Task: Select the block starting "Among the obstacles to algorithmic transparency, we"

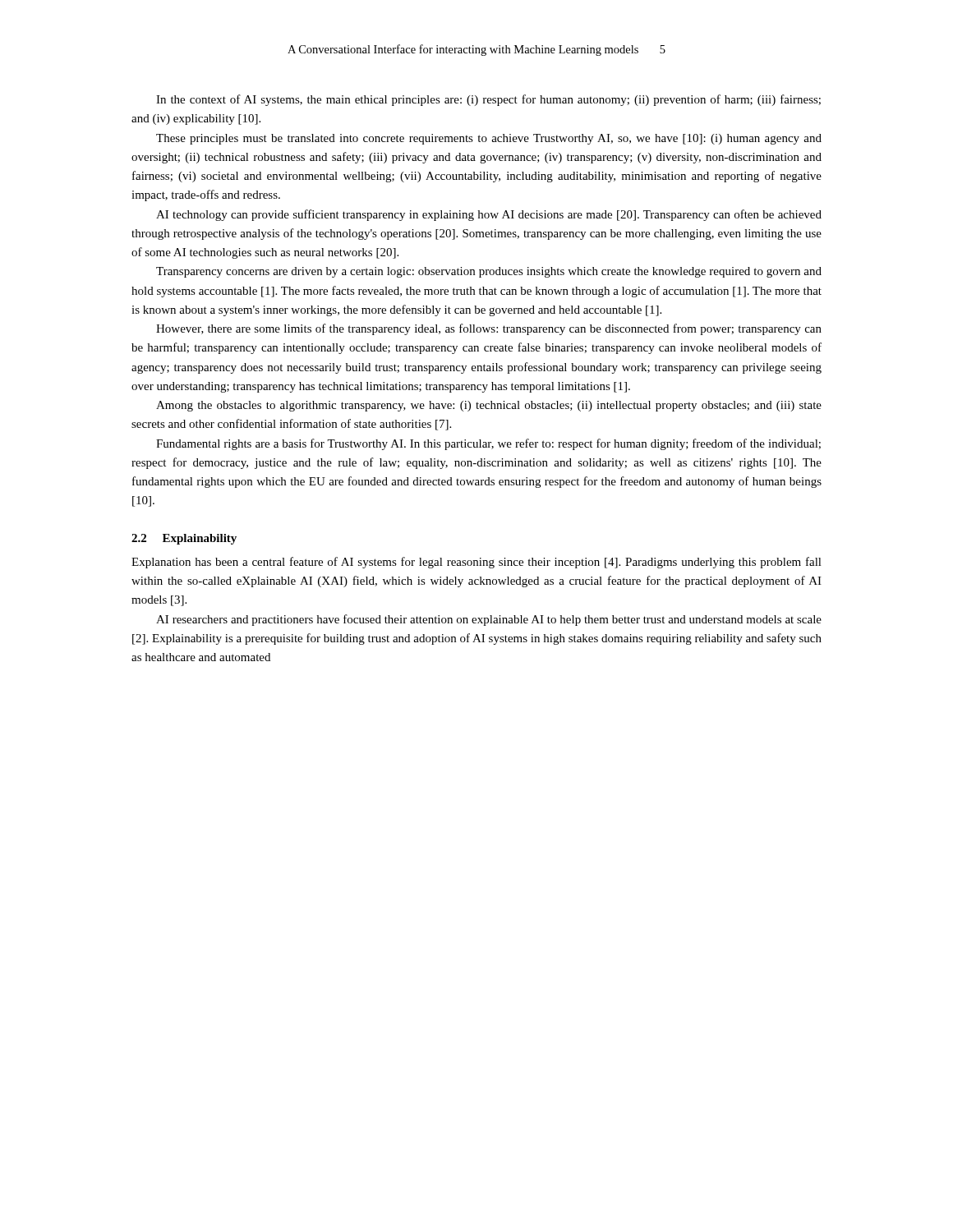Action: point(476,414)
